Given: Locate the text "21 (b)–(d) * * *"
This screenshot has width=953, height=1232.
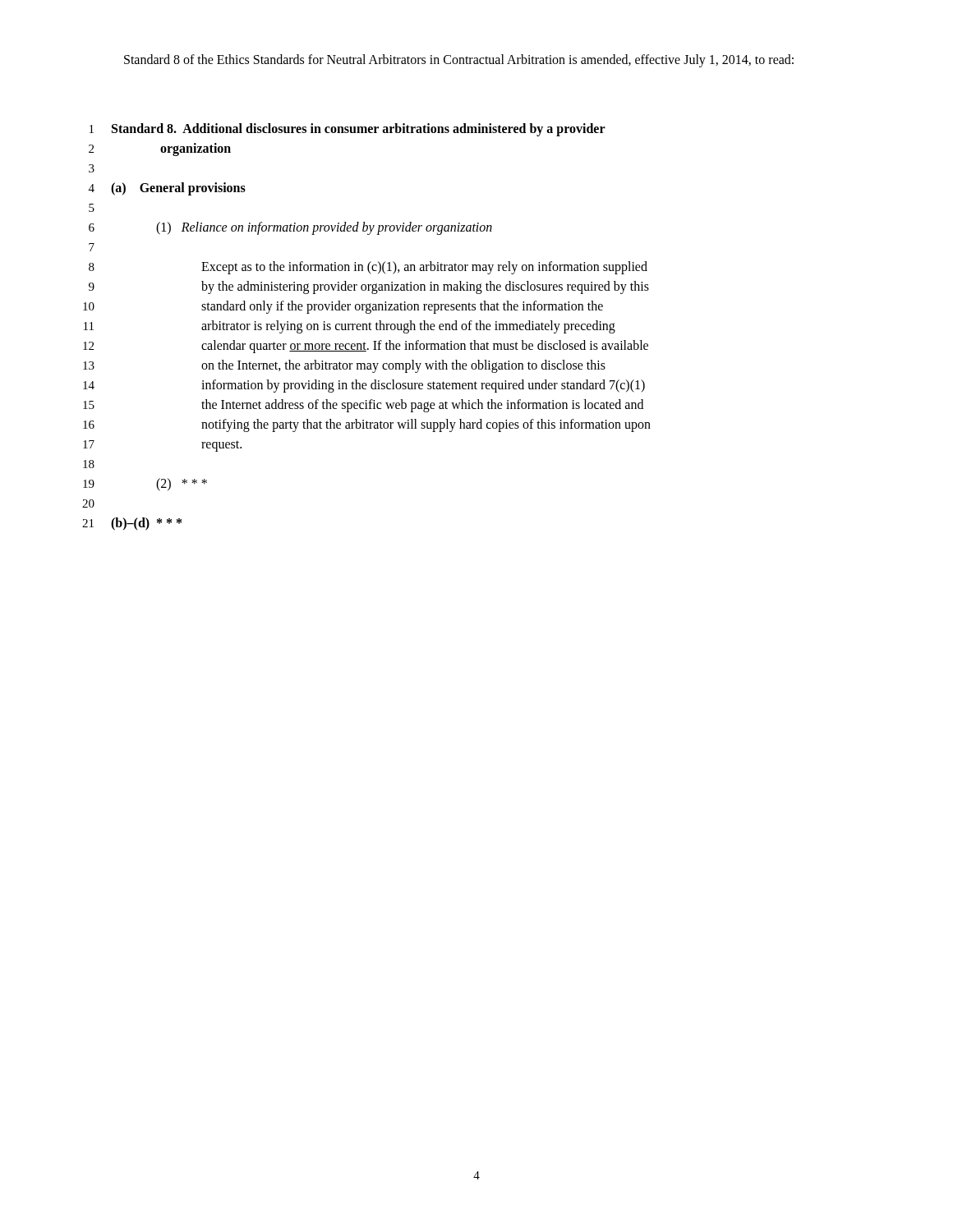Looking at the screenshot, I should point(132,524).
